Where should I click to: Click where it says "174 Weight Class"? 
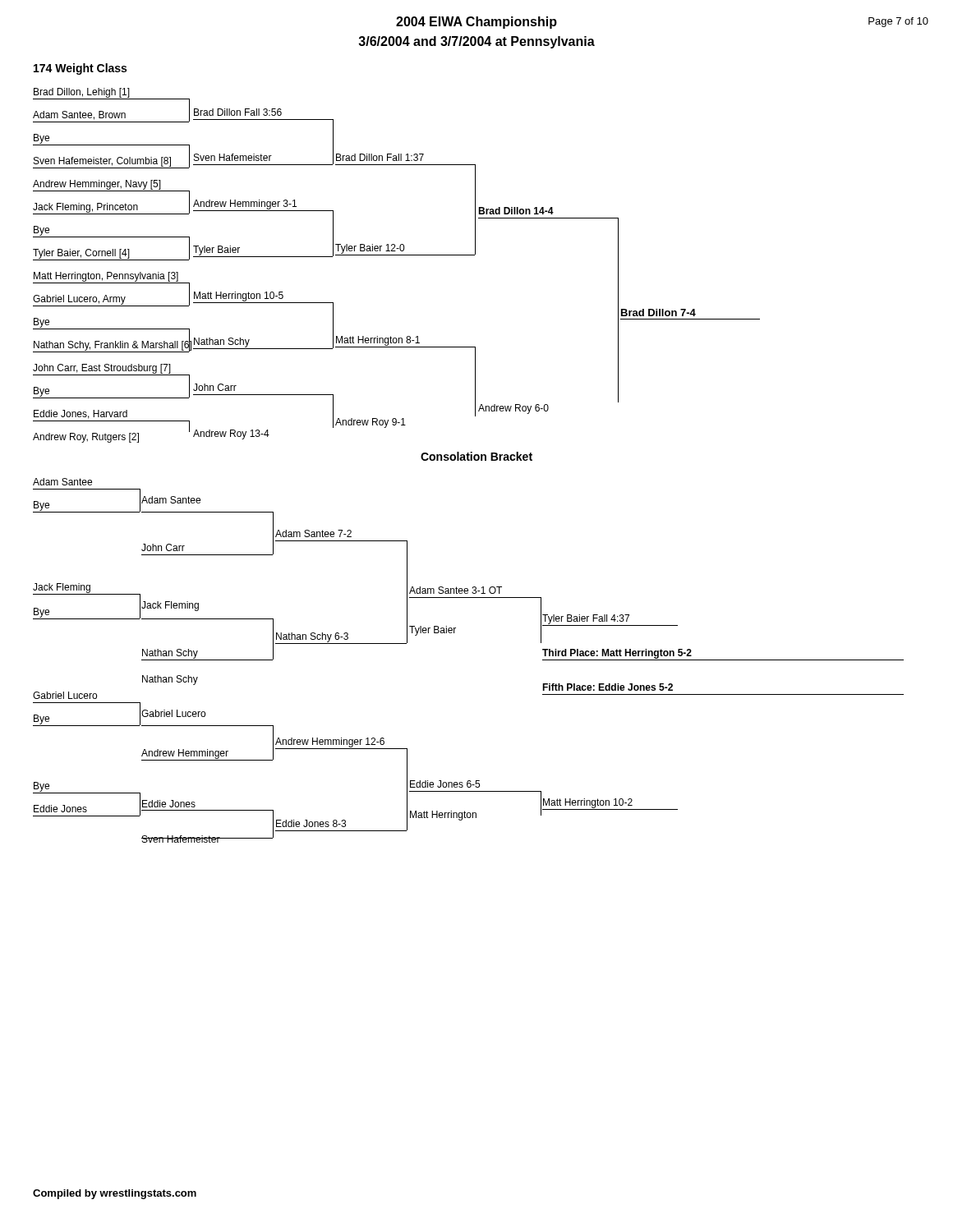point(80,68)
